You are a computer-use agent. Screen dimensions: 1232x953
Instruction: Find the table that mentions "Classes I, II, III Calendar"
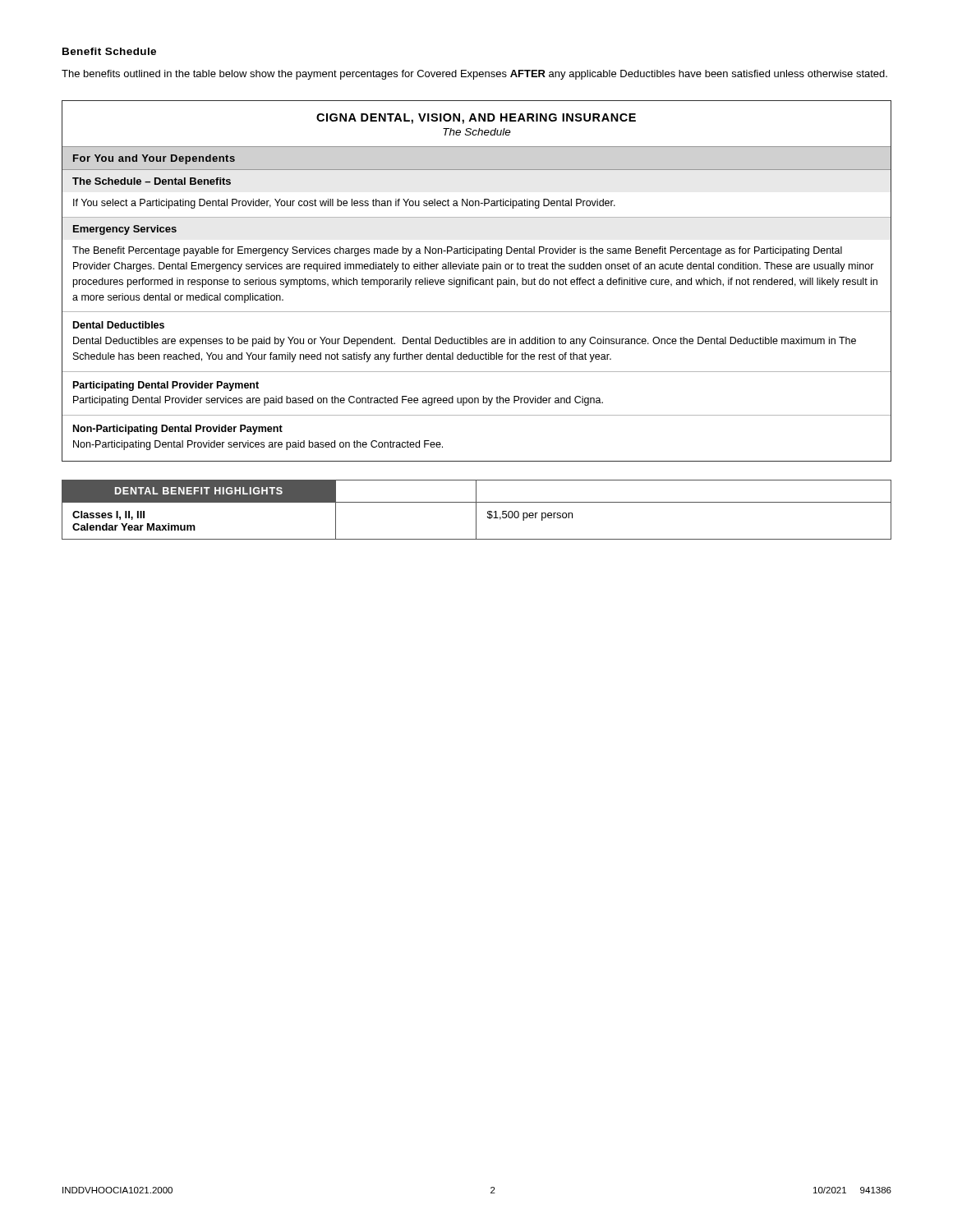coord(476,509)
